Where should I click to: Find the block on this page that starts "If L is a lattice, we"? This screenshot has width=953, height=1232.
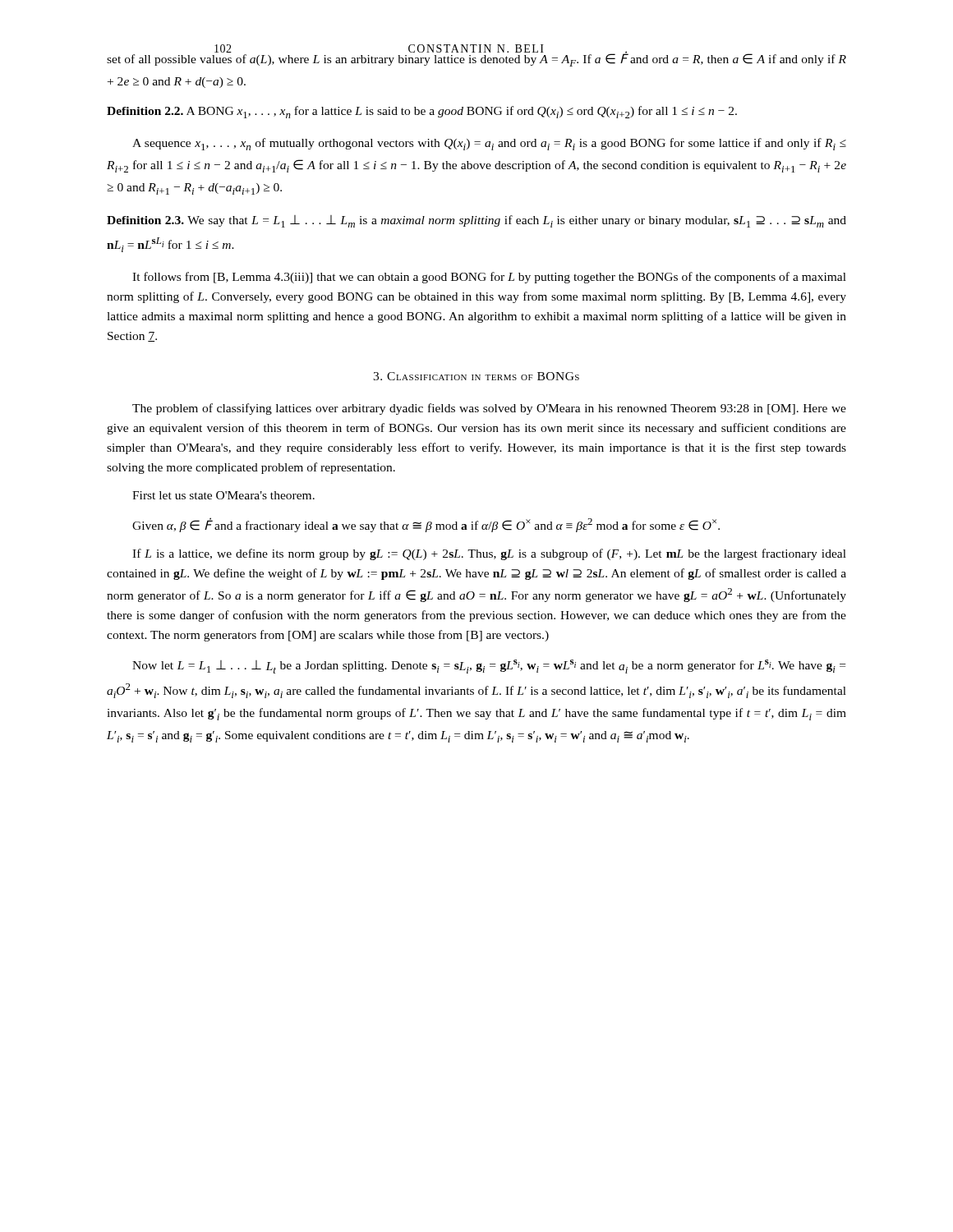(x=476, y=595)
